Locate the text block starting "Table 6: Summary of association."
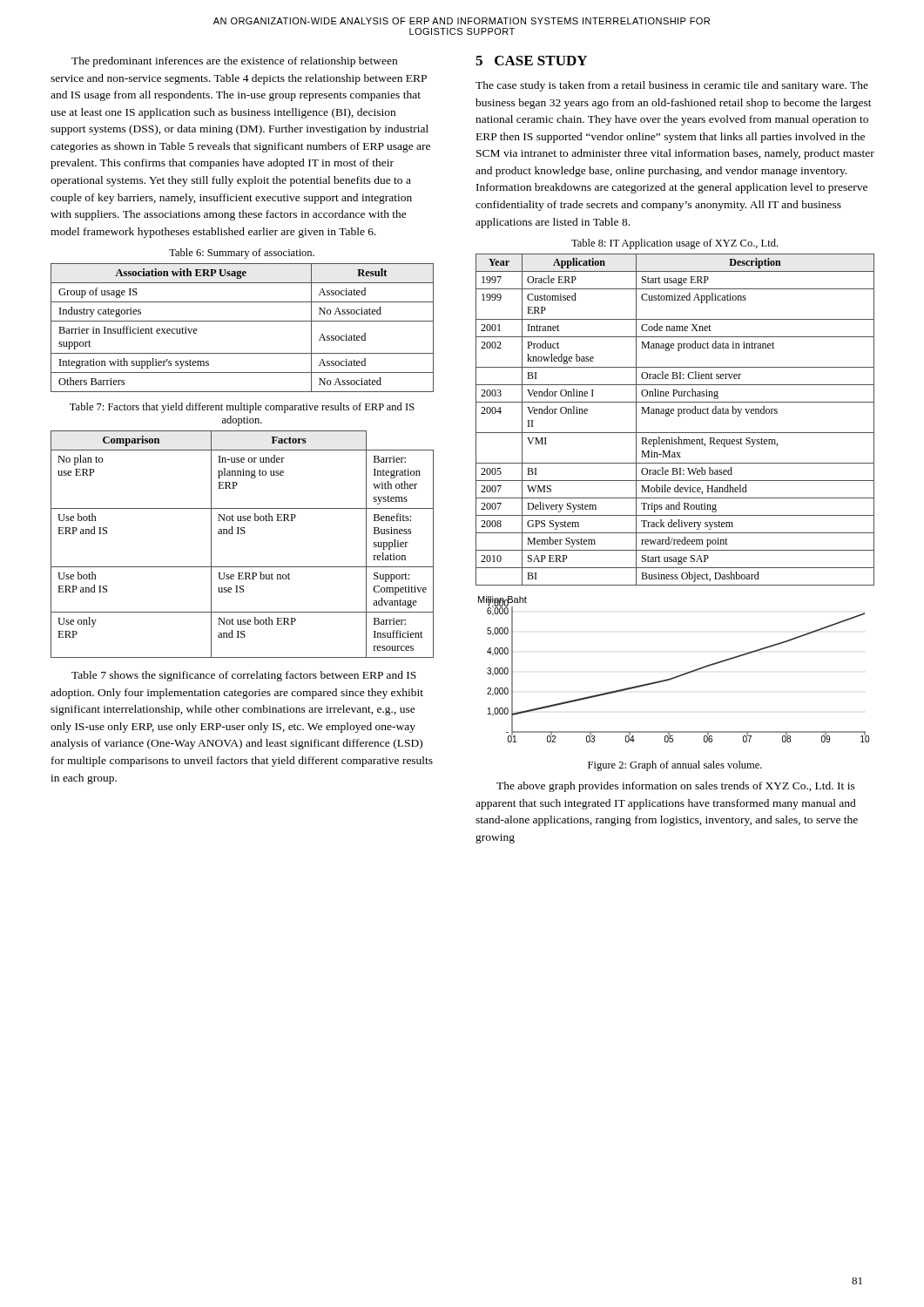 (242, 253)
